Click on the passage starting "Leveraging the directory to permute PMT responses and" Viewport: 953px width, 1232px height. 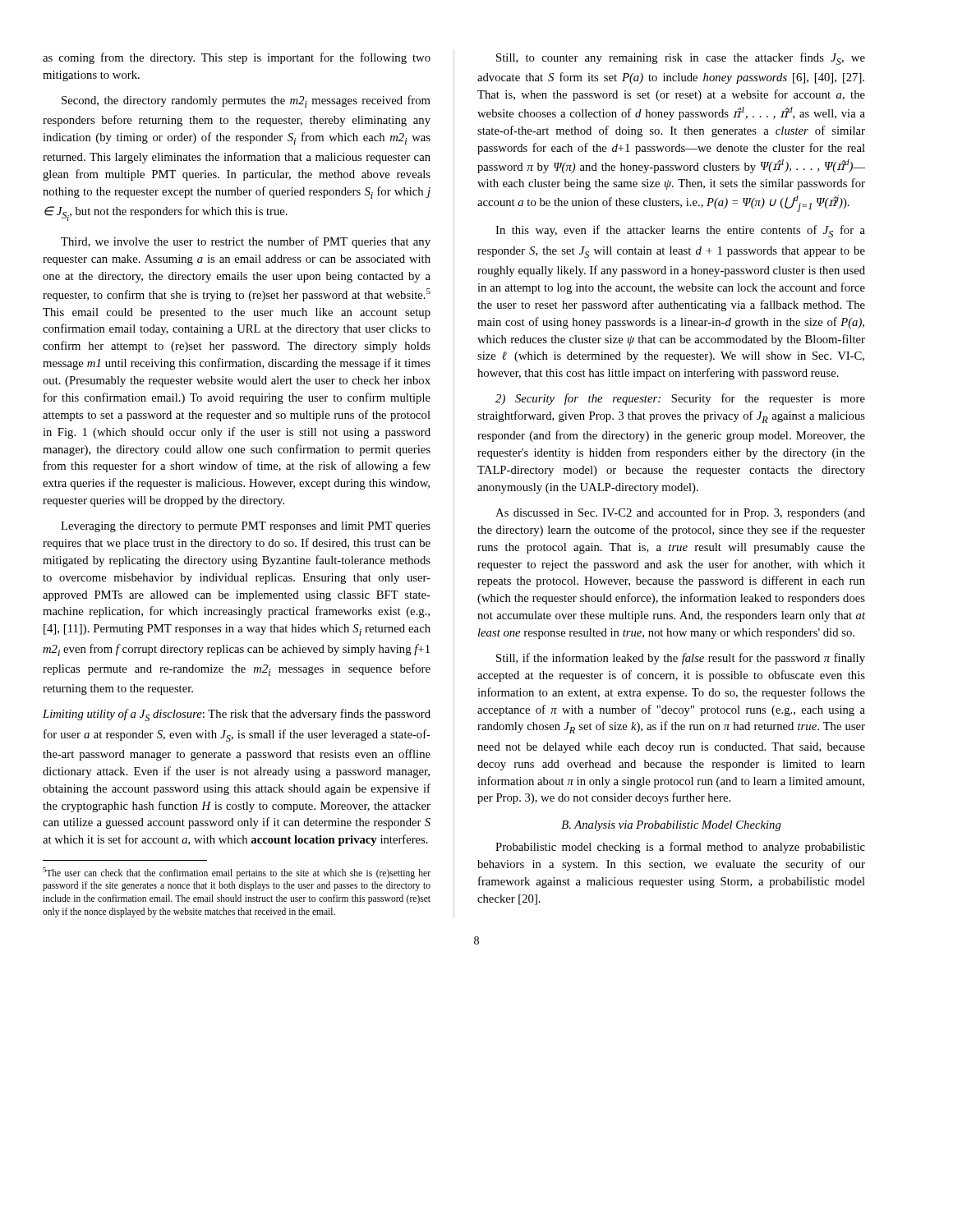pyautogui.click(x=237, y=607)
